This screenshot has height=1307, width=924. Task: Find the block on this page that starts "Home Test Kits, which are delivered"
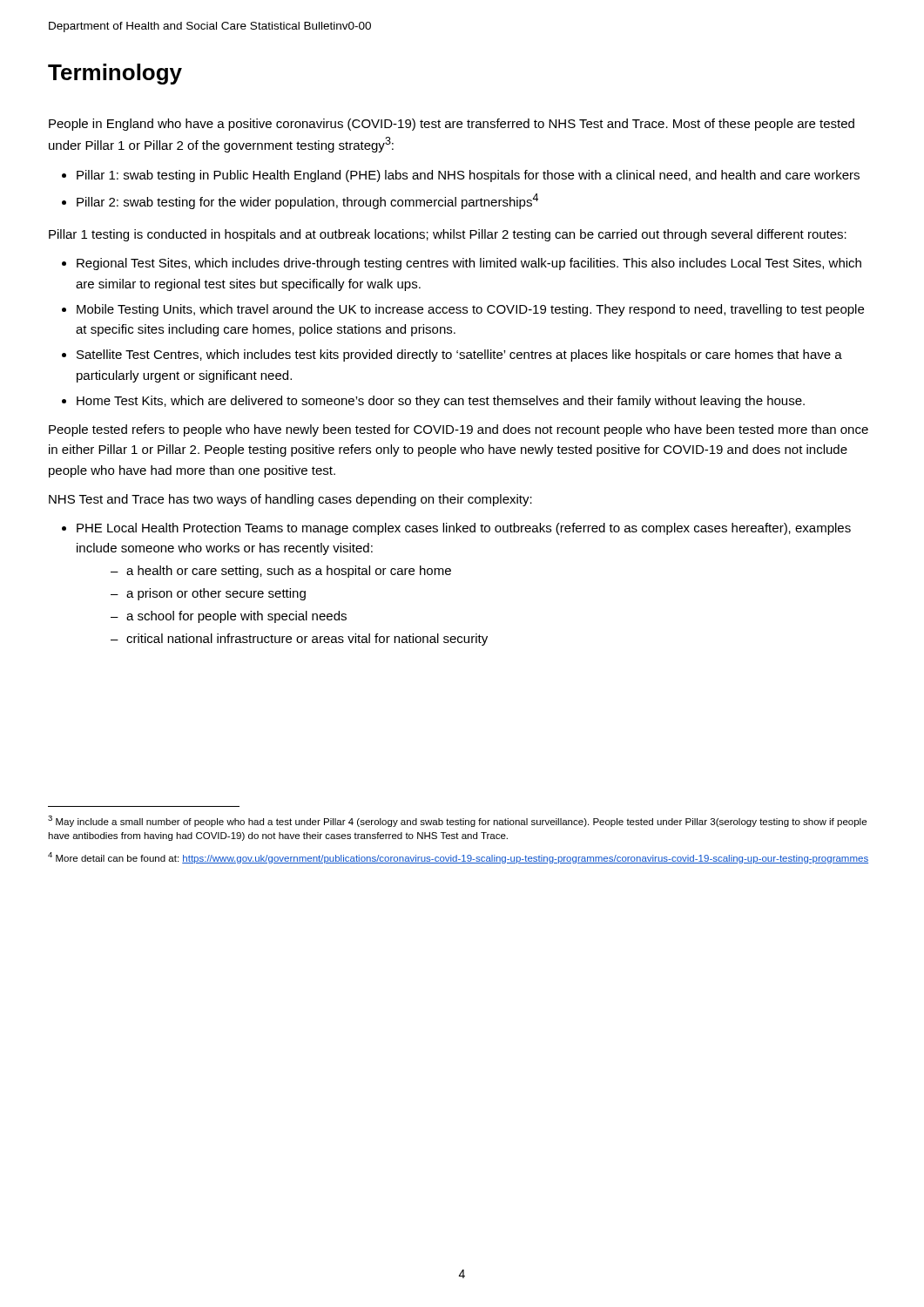441,400
